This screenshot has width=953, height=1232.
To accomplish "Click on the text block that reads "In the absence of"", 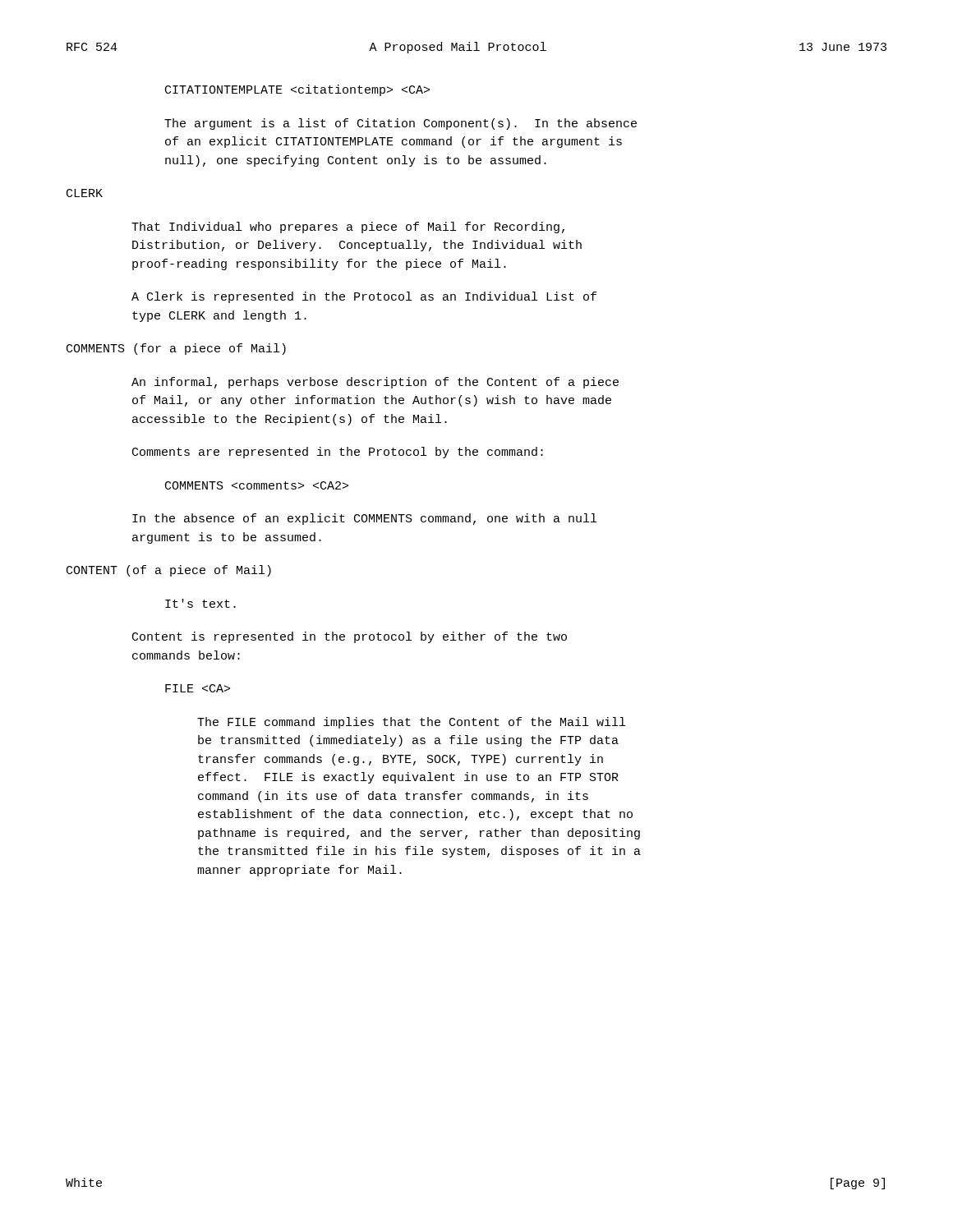I will pyautogui.click(x=364, y=529).
